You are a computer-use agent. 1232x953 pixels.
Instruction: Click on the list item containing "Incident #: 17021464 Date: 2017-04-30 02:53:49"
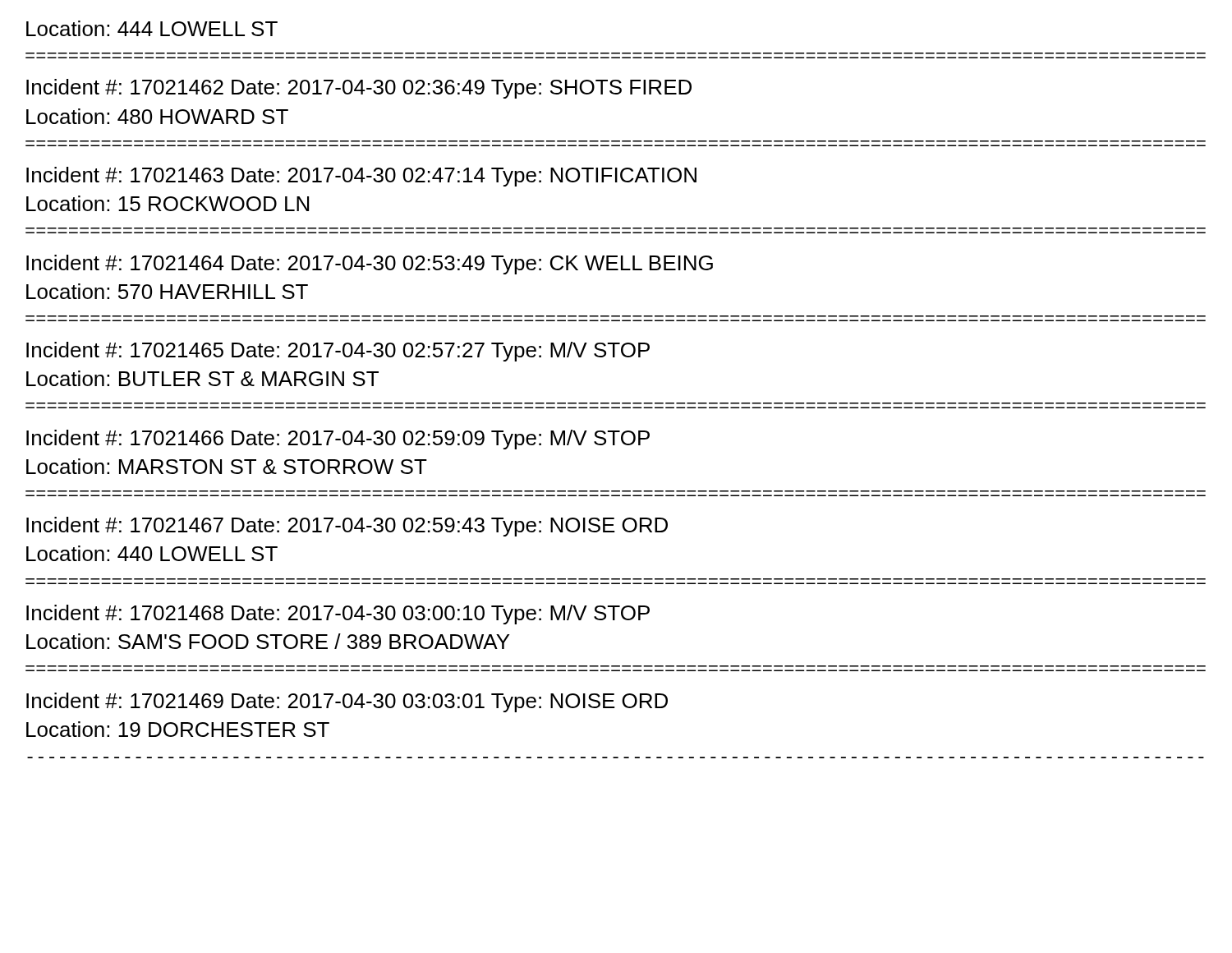[616, 277]
